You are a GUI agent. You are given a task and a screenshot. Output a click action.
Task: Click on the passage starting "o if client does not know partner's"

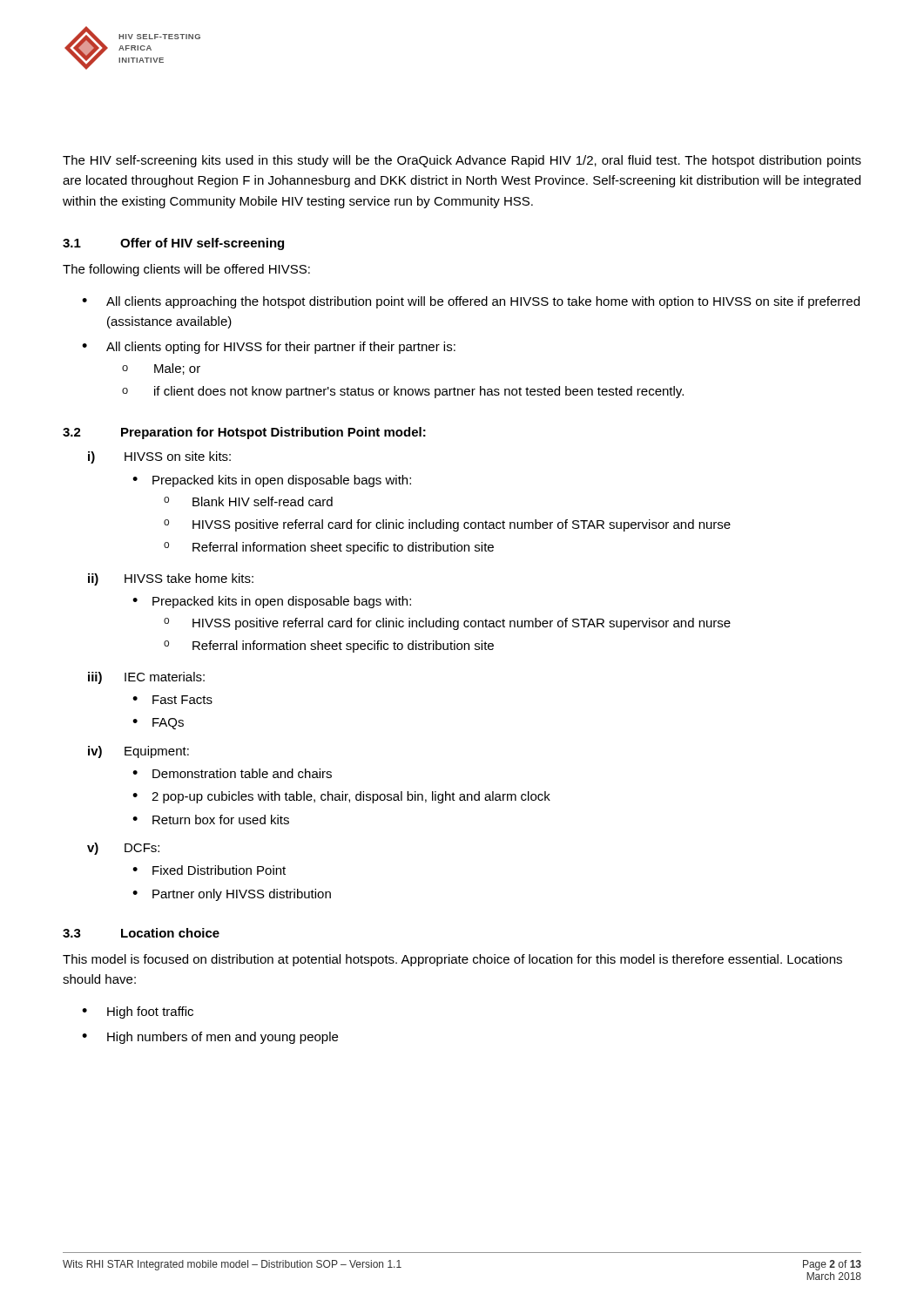(x=492, y=391)
